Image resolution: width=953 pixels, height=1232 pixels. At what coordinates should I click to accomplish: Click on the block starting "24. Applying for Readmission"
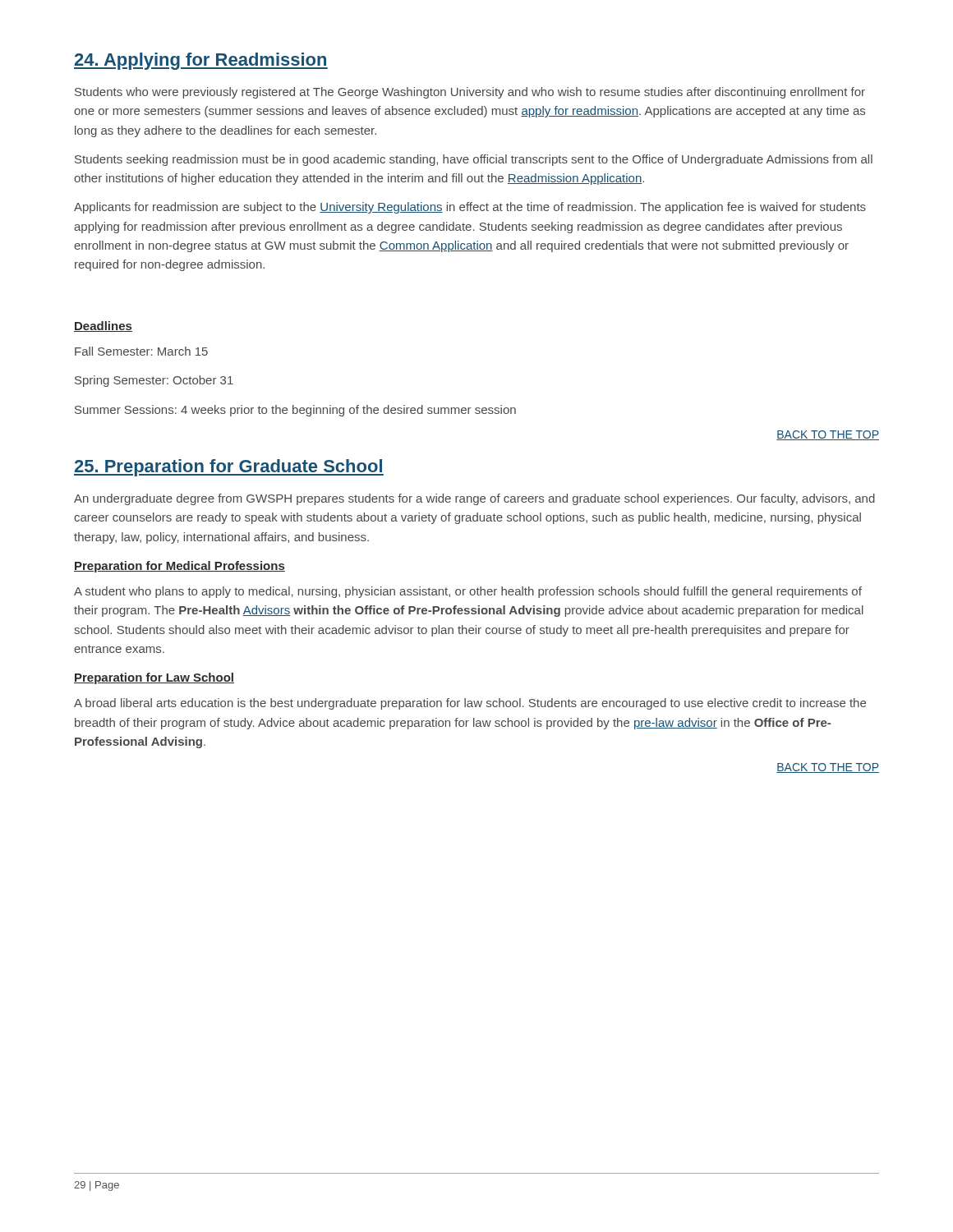201,61
